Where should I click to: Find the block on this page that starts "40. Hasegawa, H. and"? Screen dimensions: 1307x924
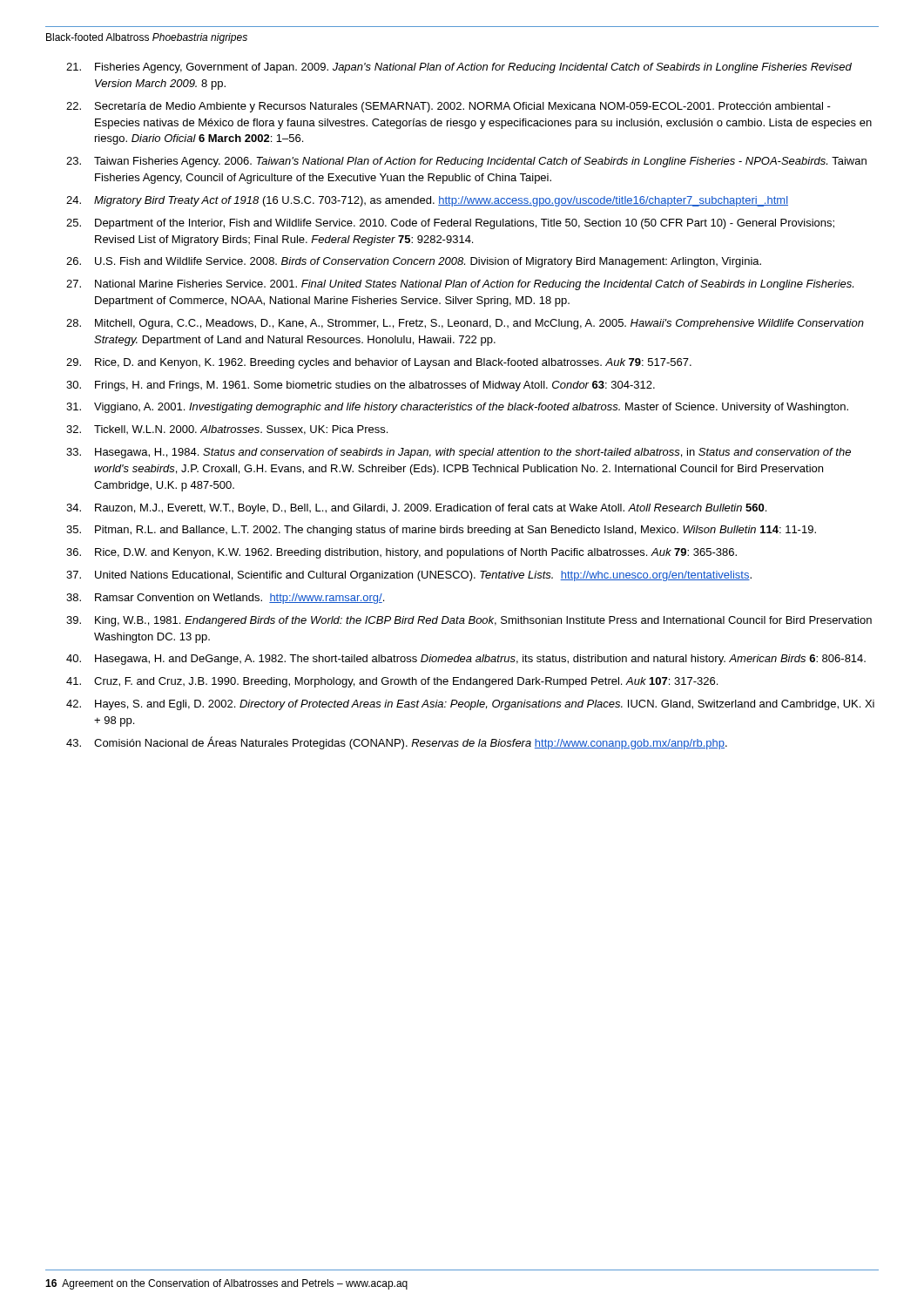pyautogui.click(x=462, y=660)
